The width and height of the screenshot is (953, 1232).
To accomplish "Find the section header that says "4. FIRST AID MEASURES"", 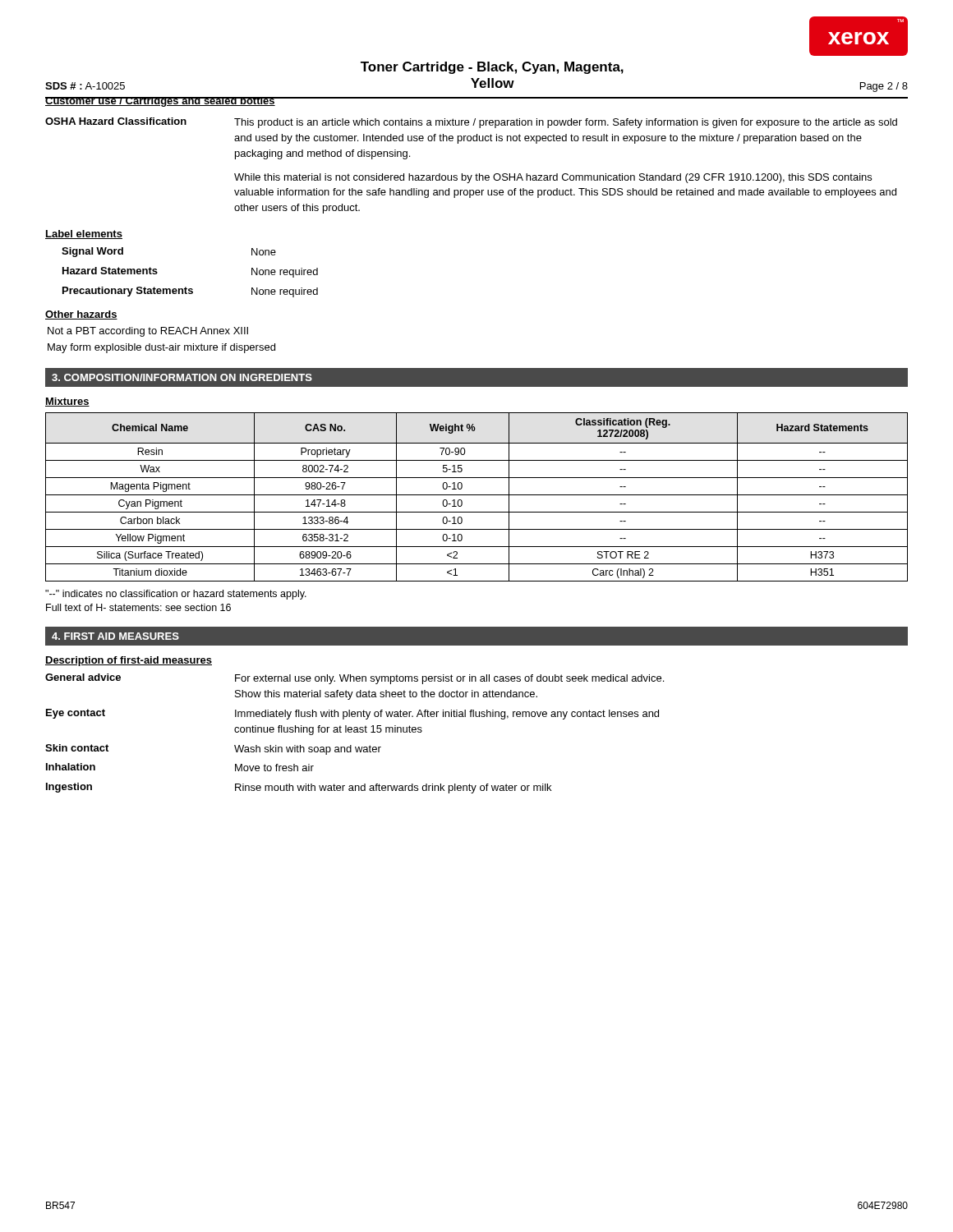I will pyautogui.click(x=115, y=636).
